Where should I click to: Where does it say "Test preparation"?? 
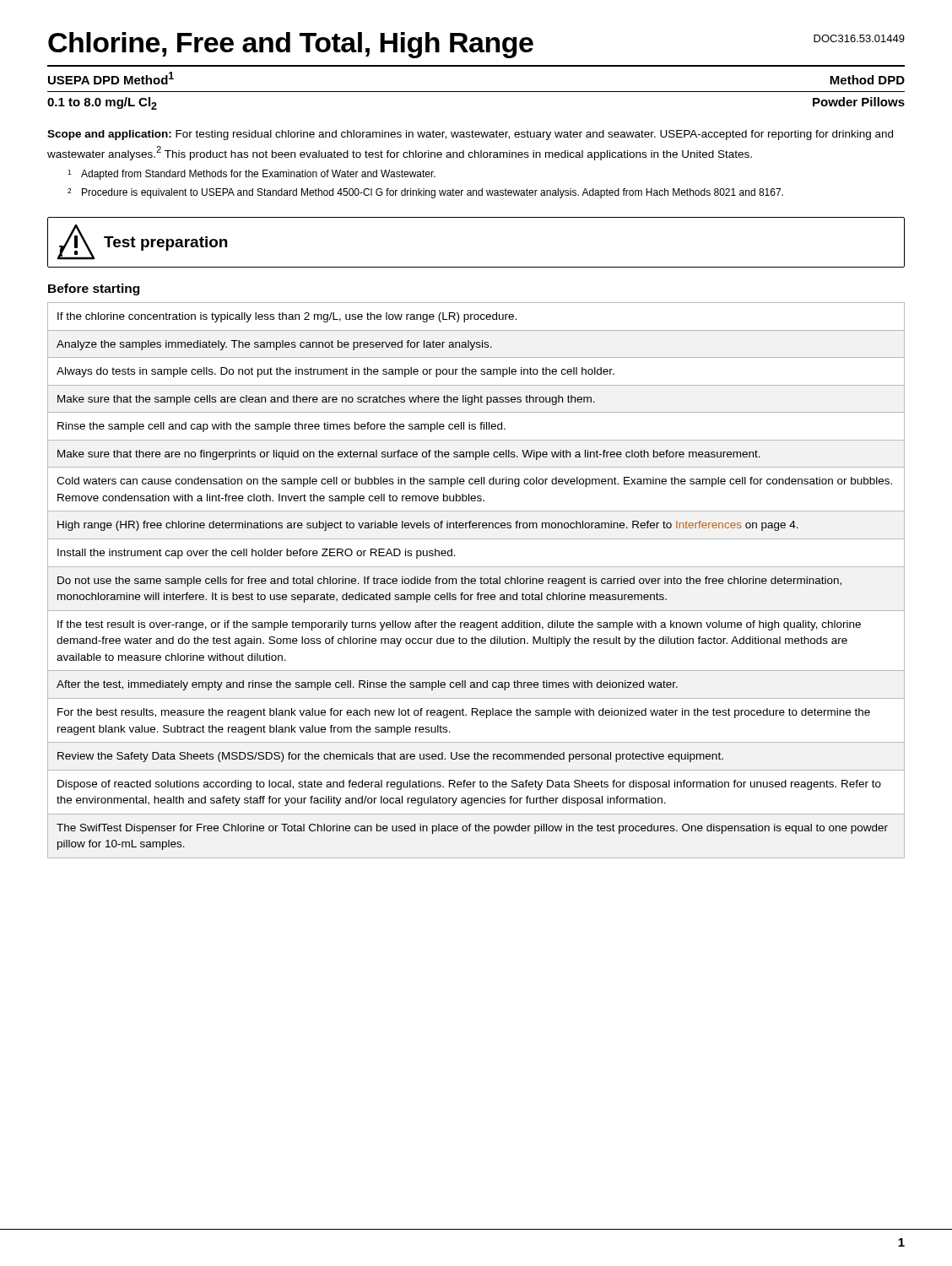click(166, 242)
